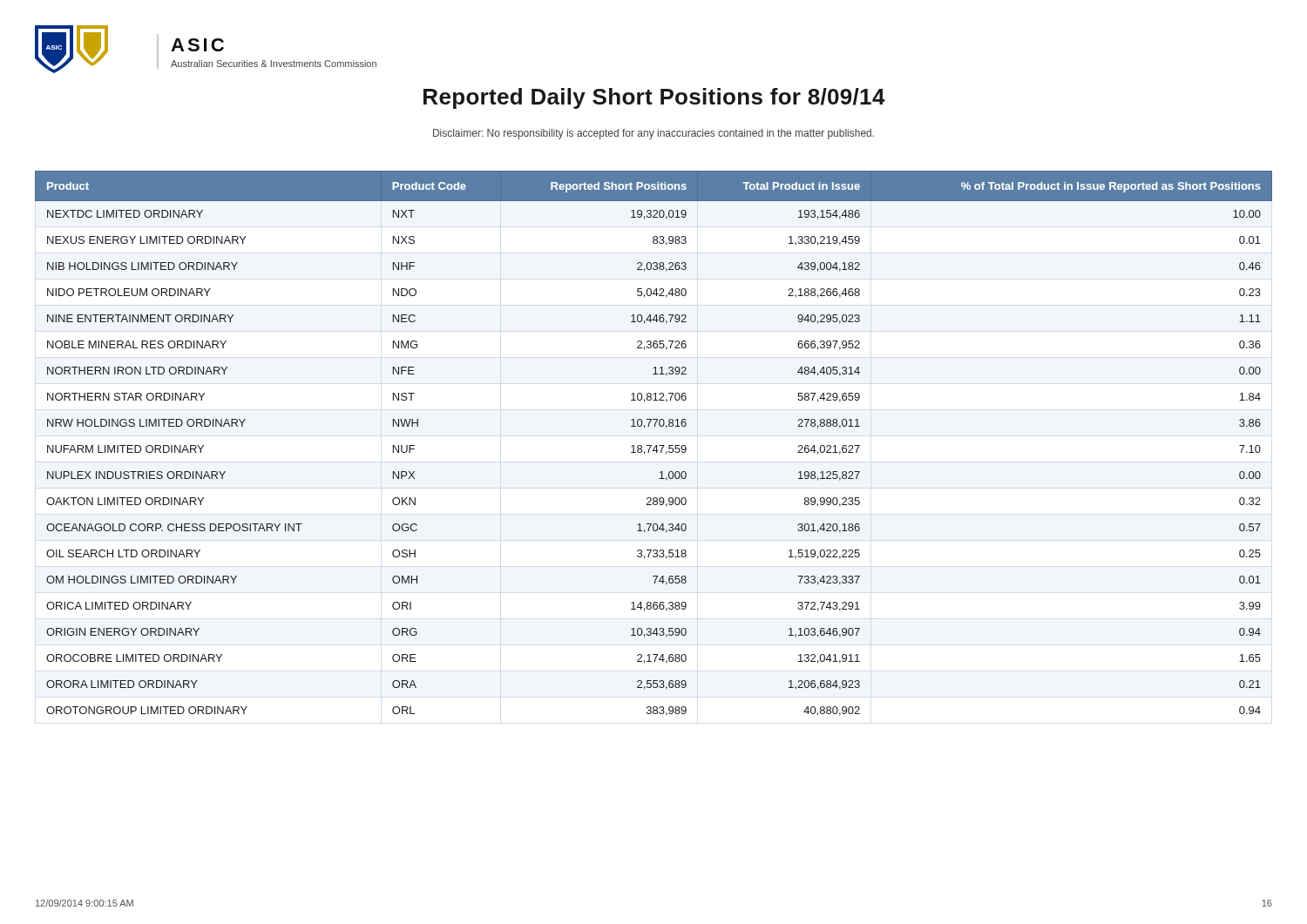Find the text block starting "Reported Daily Short"
The image size is (1307, 924).
click(654, 97)
